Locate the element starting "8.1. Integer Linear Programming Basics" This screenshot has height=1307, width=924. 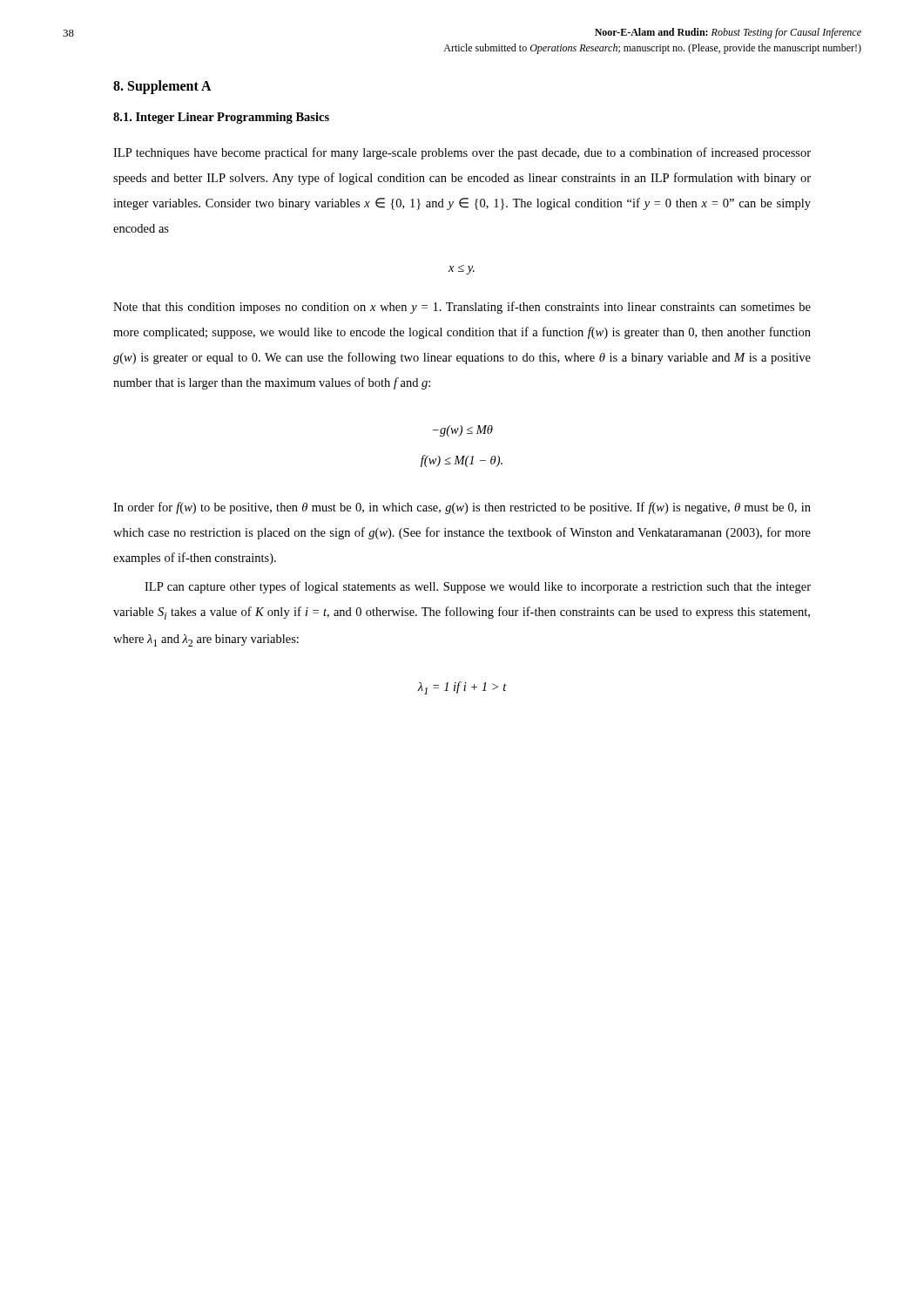(221, 117)
